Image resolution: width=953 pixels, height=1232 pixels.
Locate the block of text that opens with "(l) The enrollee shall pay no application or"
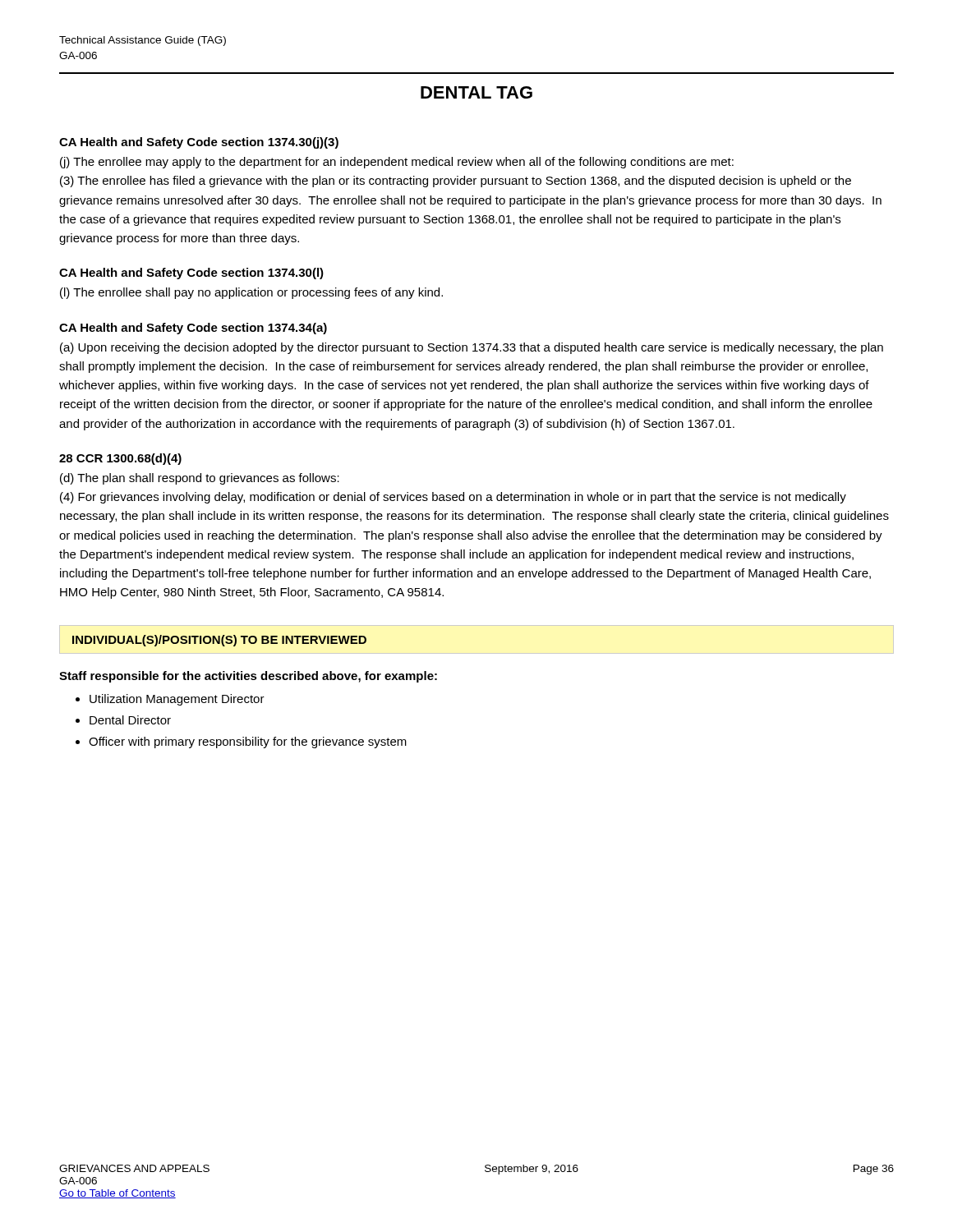coord(252,292)
